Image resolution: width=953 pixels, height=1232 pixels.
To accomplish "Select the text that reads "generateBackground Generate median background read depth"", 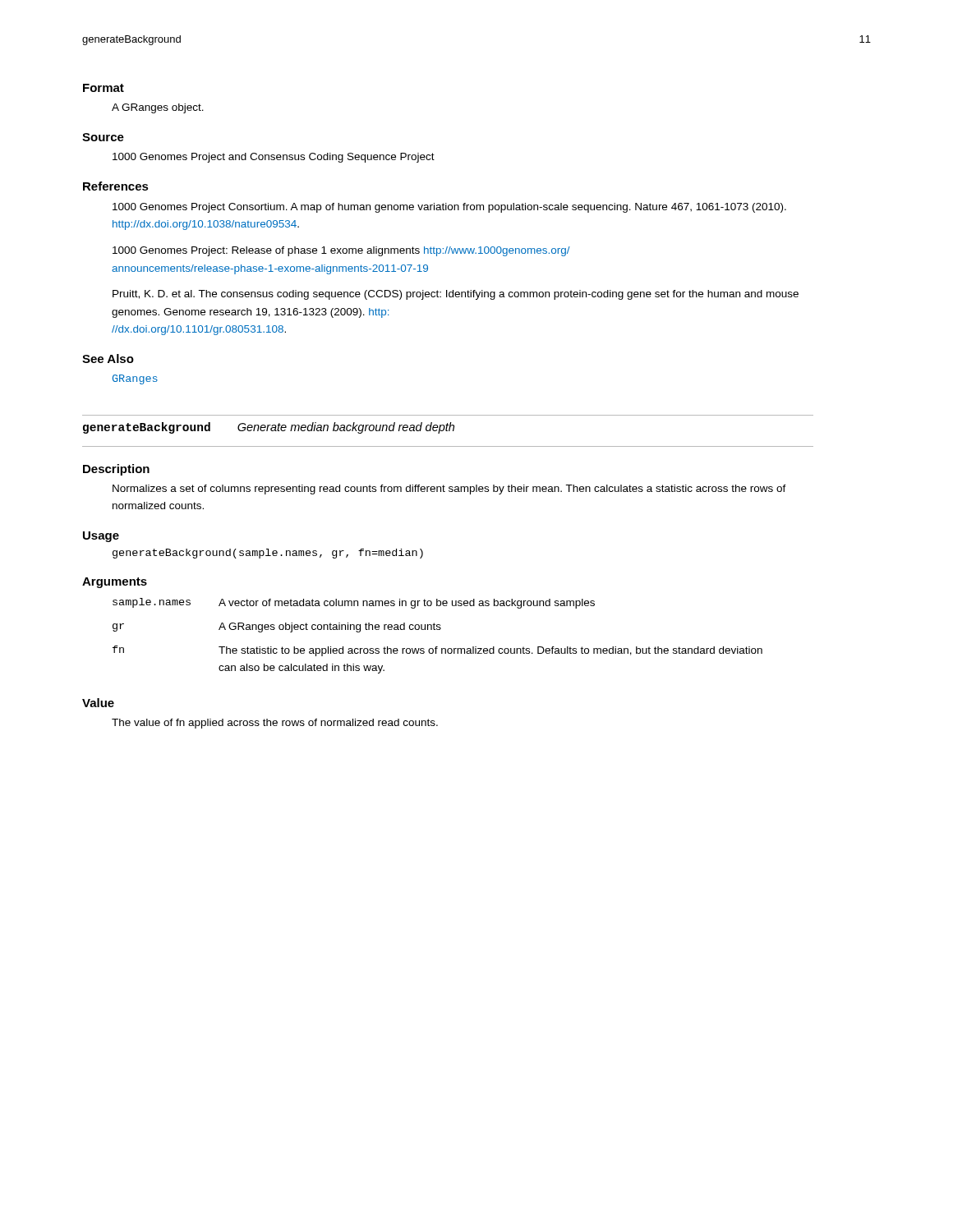I will pyautogui.click(x=269, y=427).
